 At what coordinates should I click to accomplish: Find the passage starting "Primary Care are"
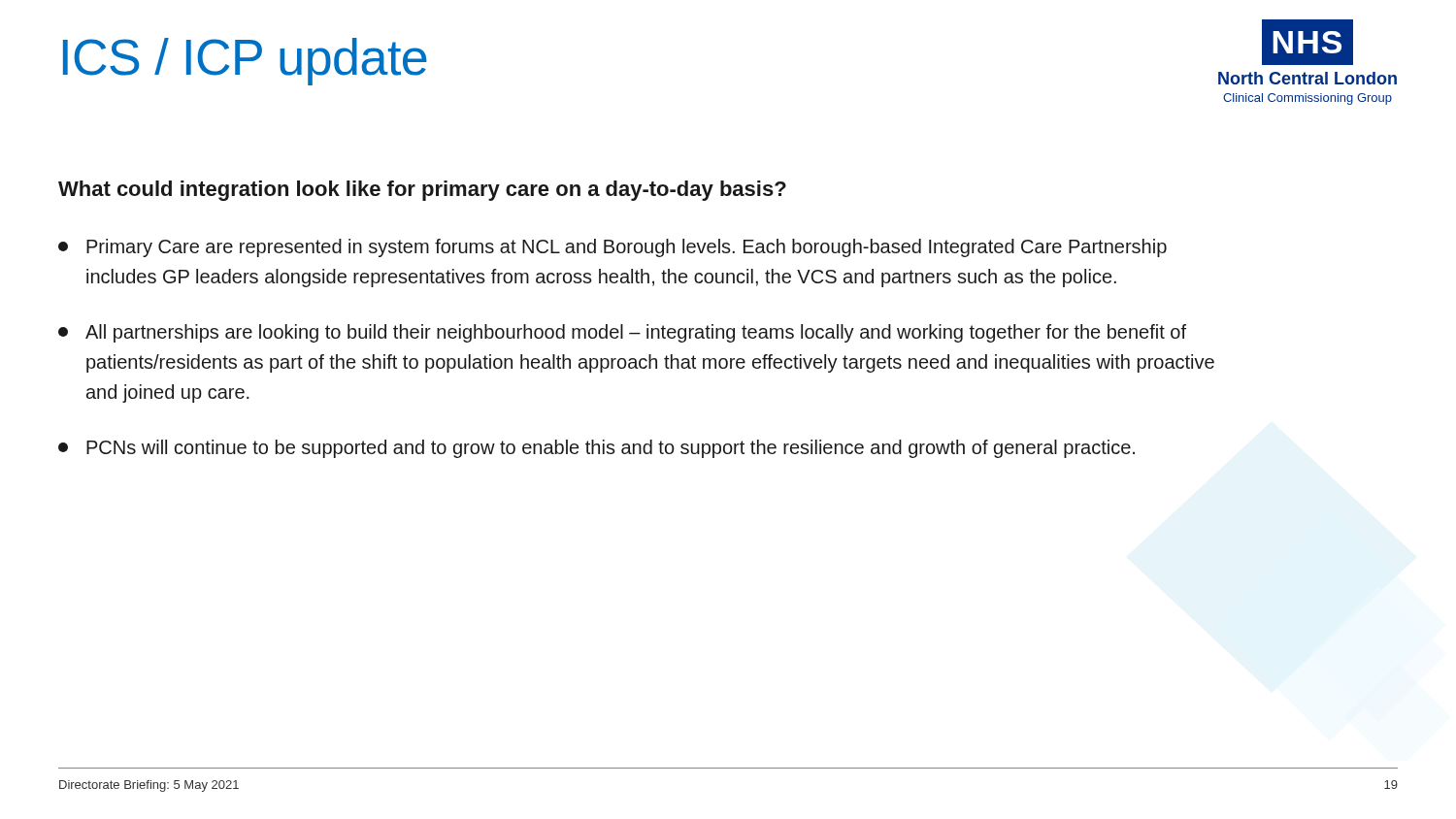point(644,262)
